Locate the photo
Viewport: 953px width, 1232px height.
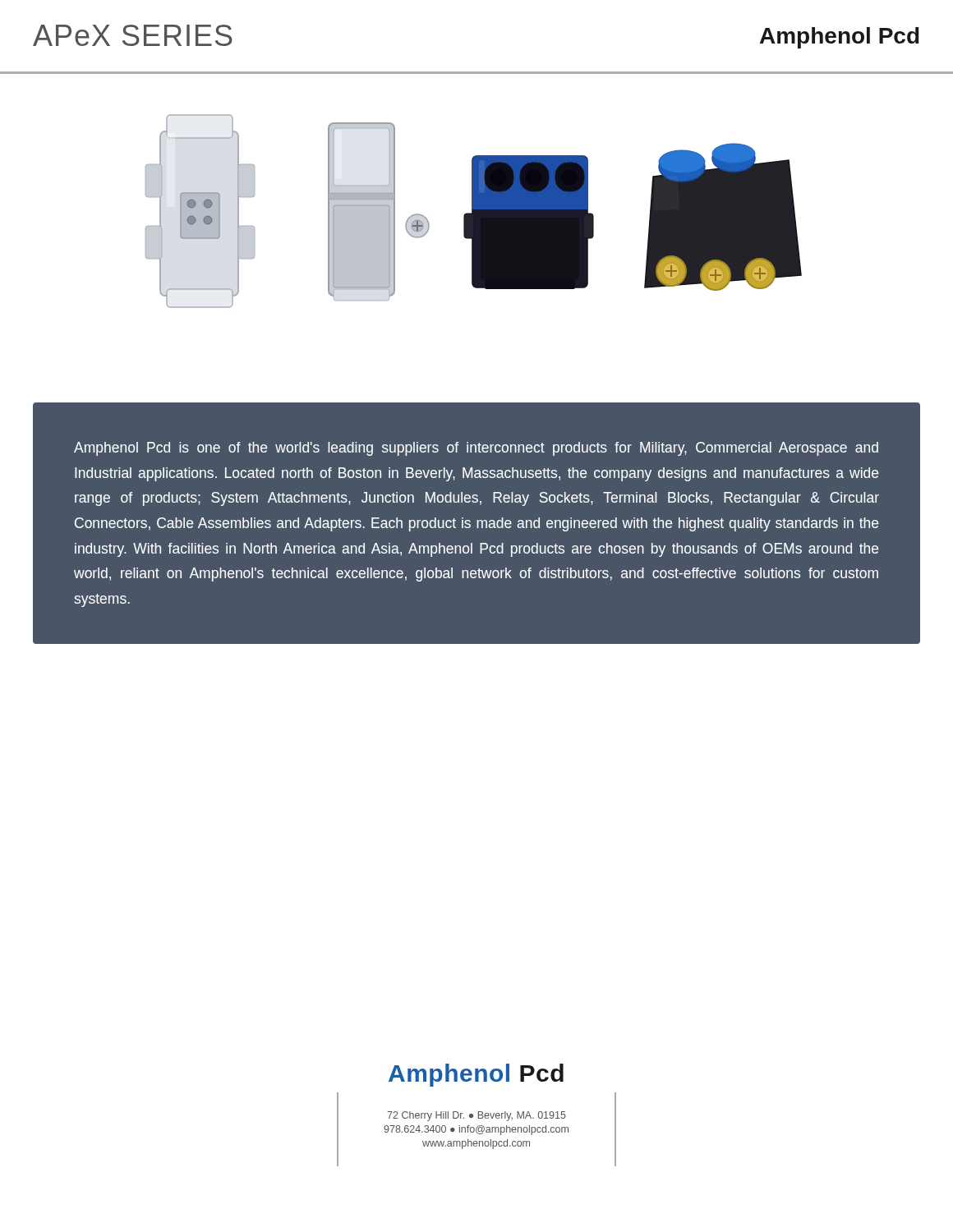point(476,218)
